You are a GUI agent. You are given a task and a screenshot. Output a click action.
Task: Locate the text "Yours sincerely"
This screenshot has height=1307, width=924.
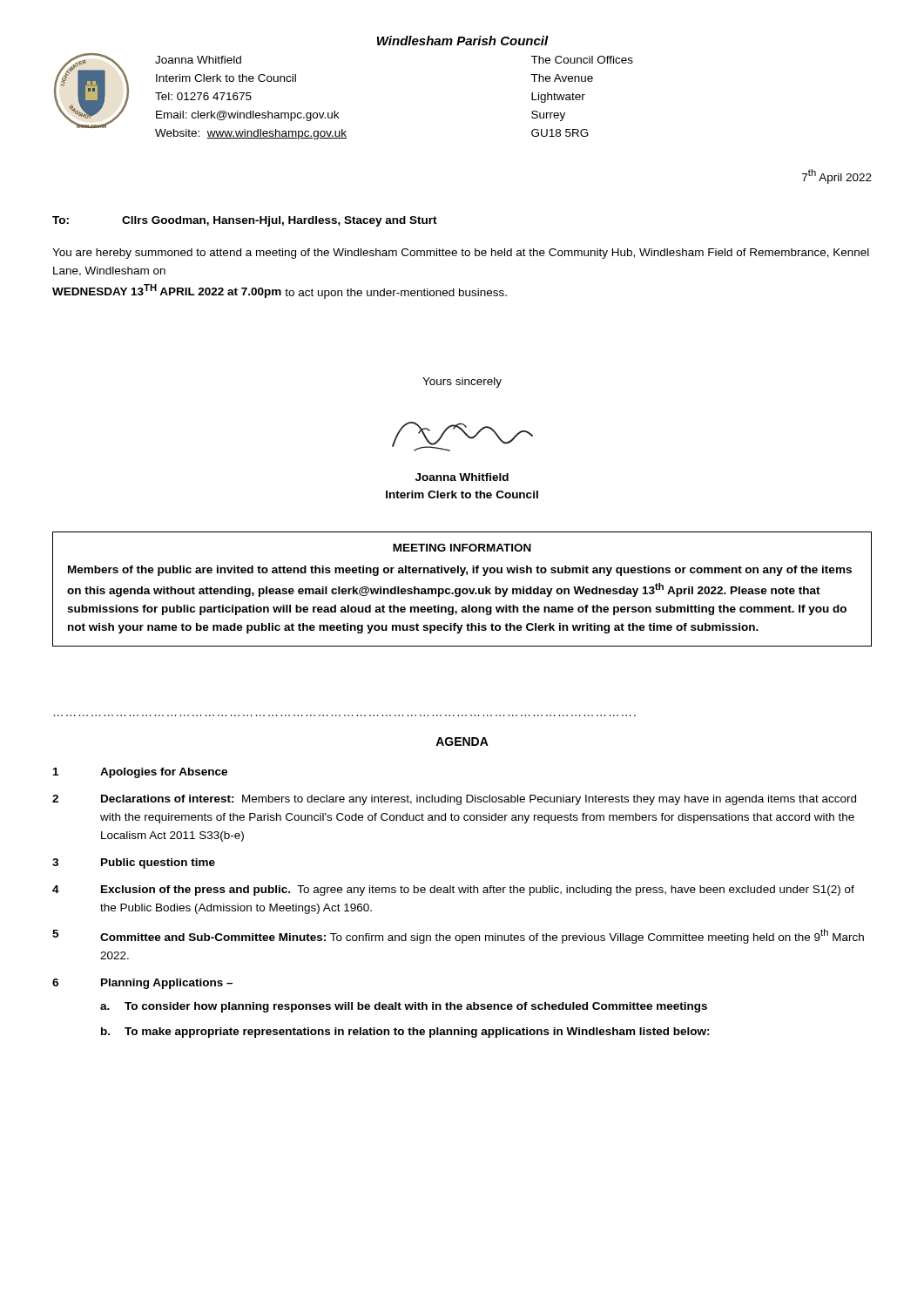[x=462, y=381]
